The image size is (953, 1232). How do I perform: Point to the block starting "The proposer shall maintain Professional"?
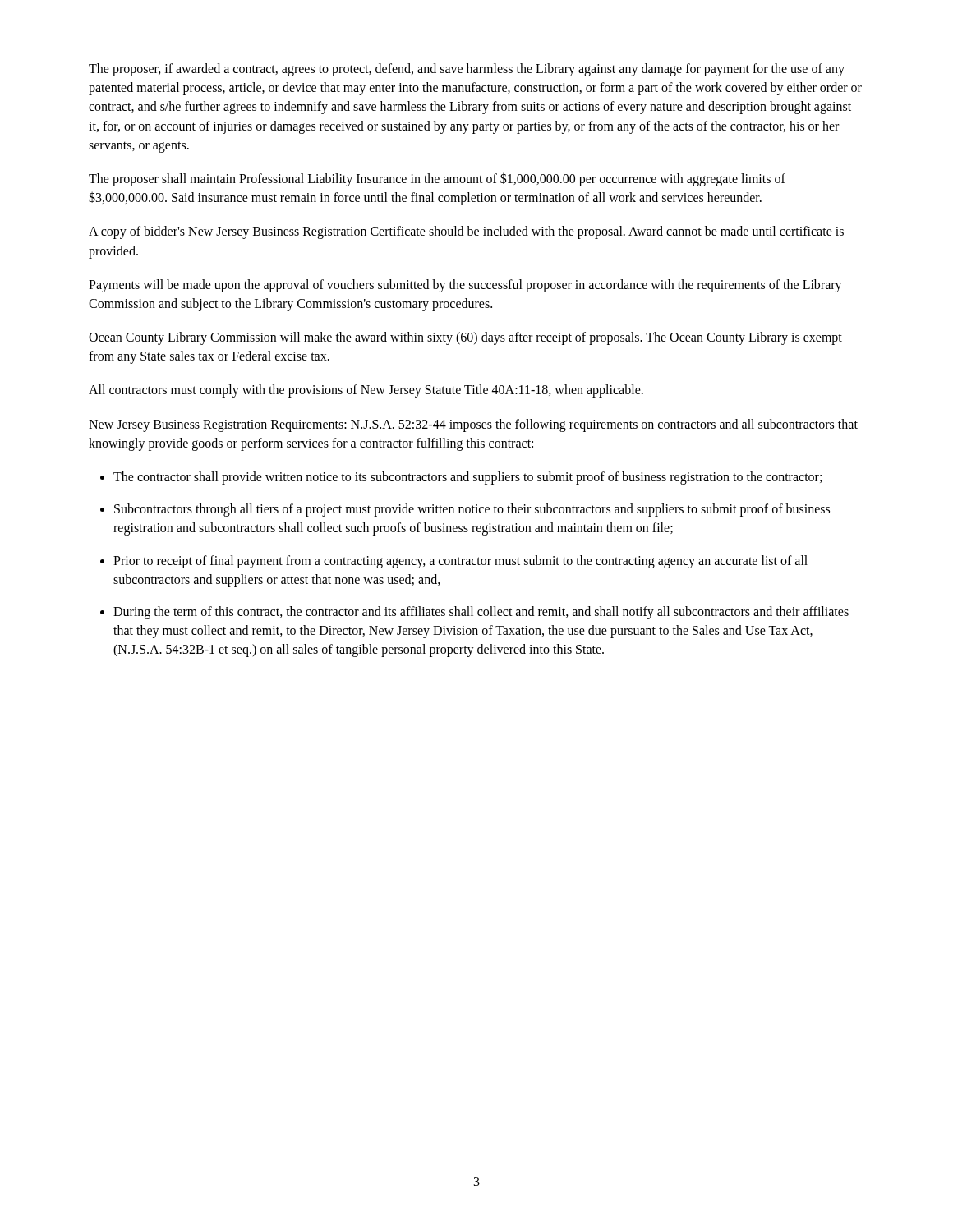(437, 188)
